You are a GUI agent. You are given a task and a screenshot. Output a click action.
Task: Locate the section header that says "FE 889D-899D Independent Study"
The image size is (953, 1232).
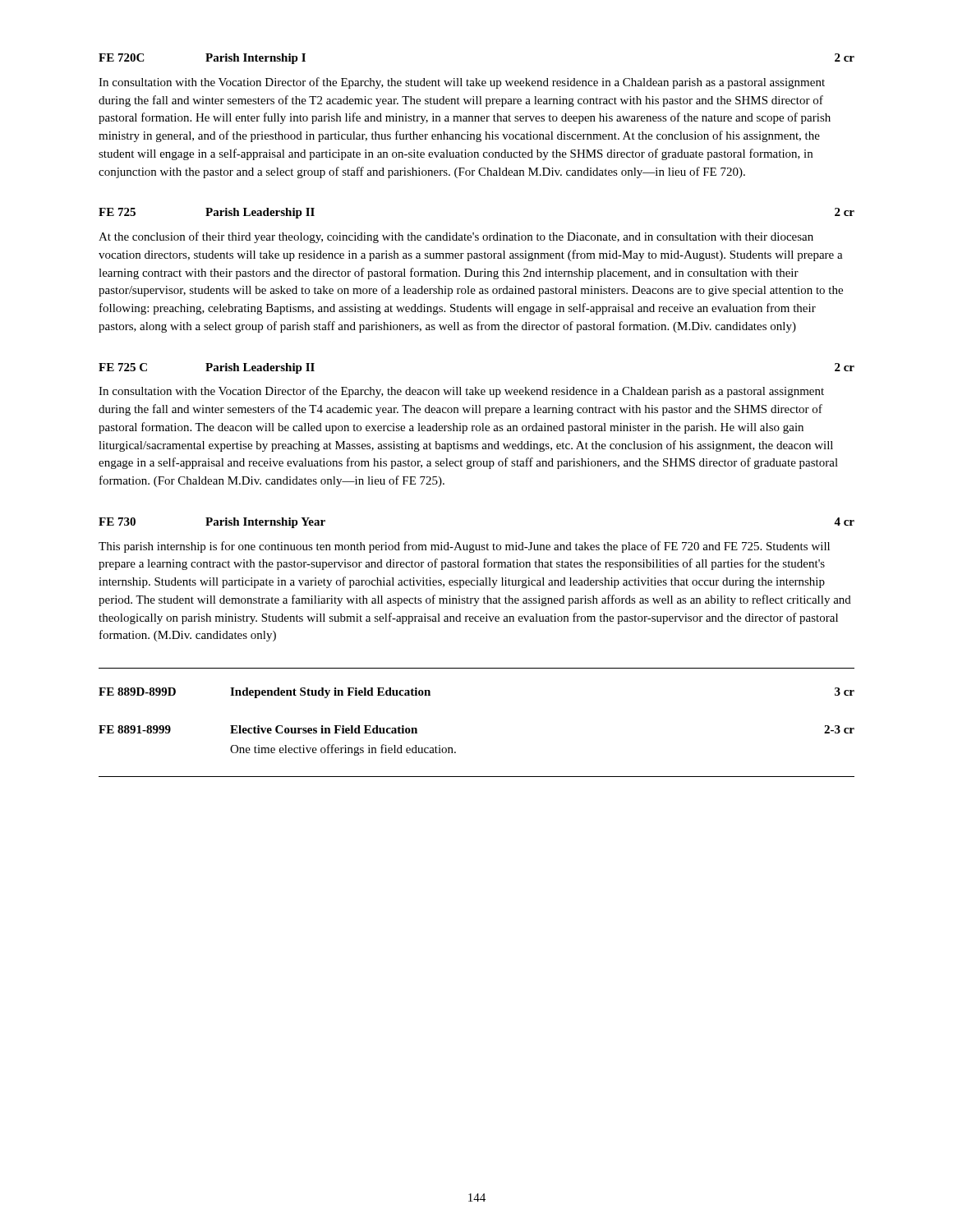129,693
